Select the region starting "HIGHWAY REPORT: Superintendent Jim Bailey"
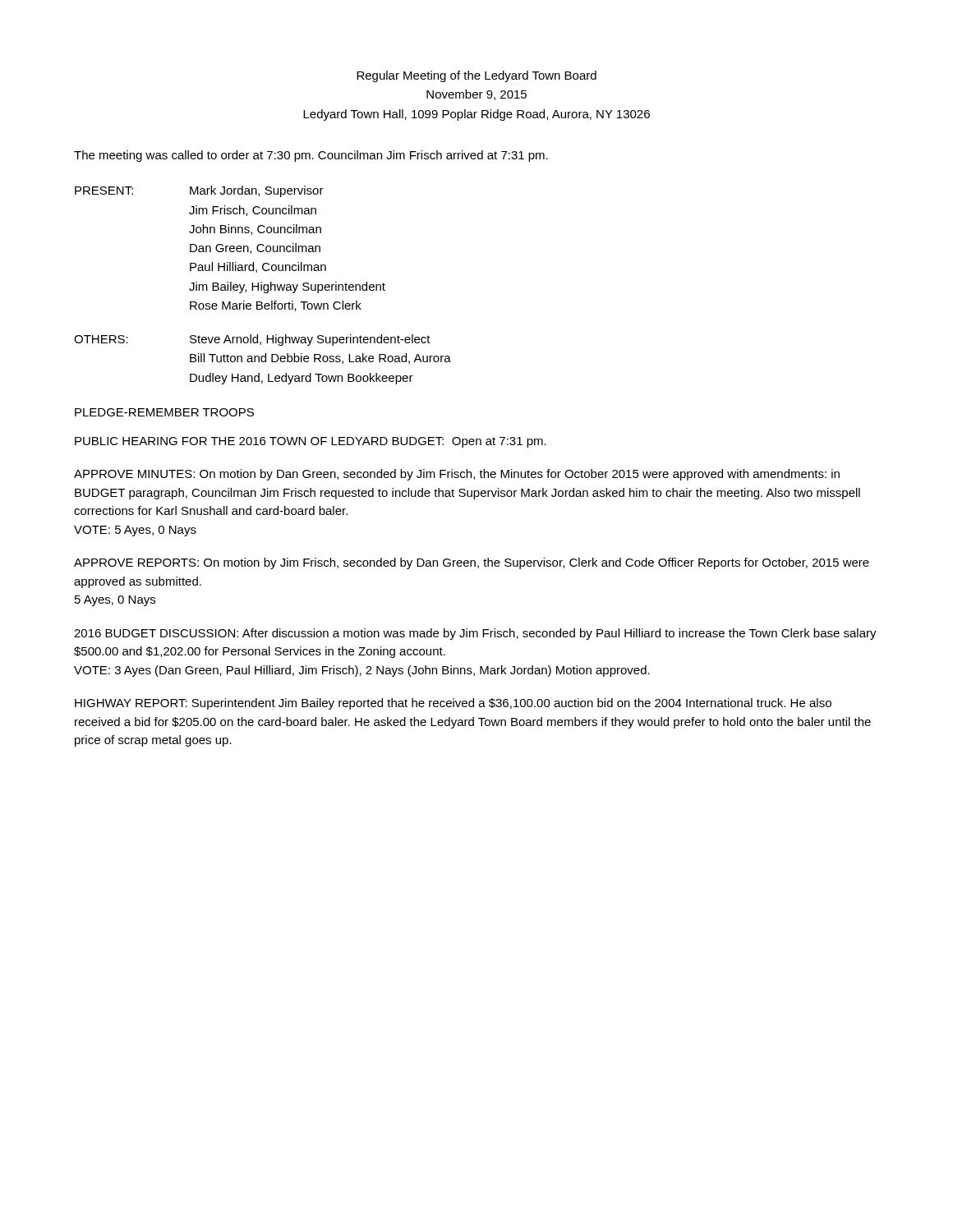 coord(473,721)
